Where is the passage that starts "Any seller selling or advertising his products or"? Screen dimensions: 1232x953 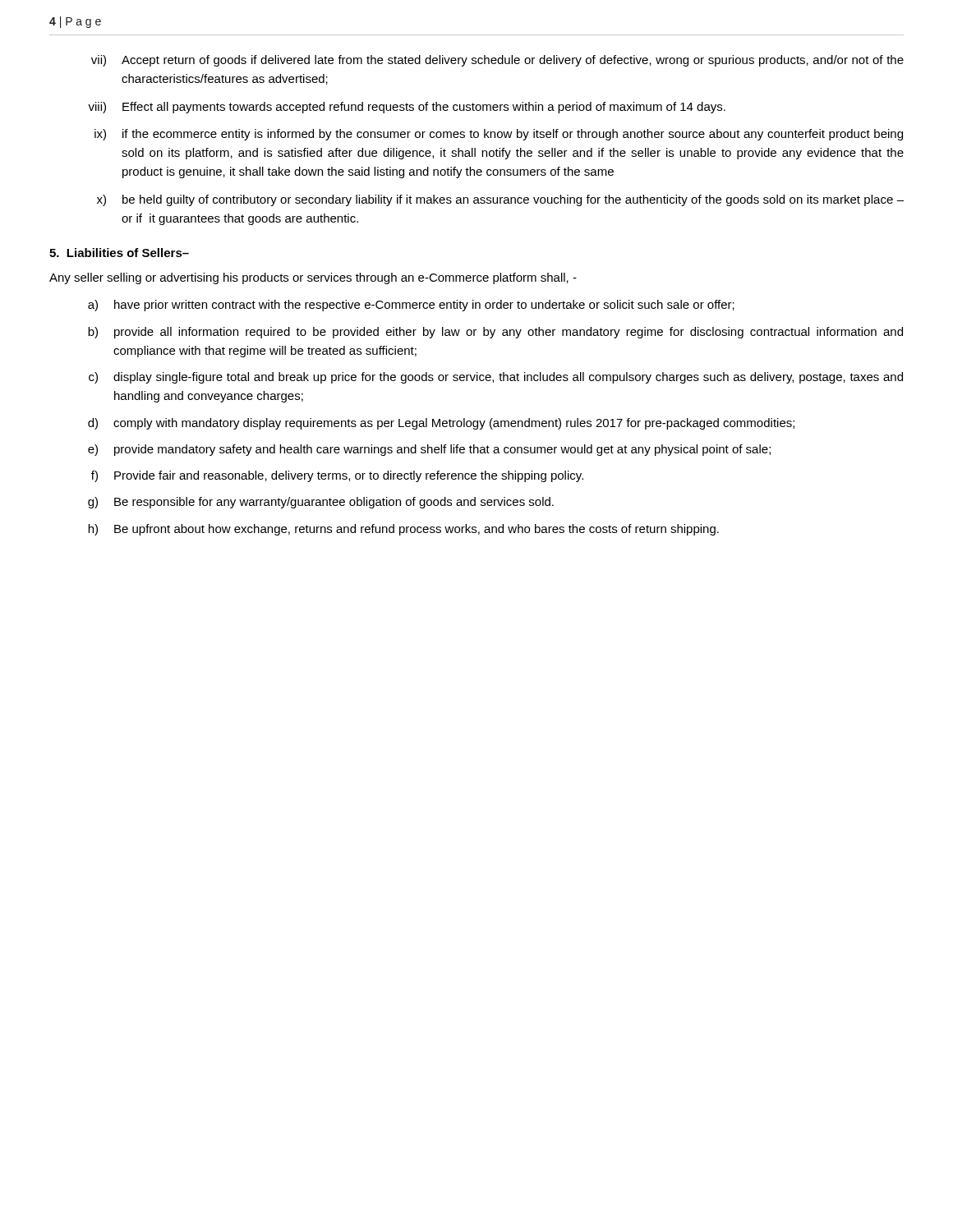[x=313, y=277]
